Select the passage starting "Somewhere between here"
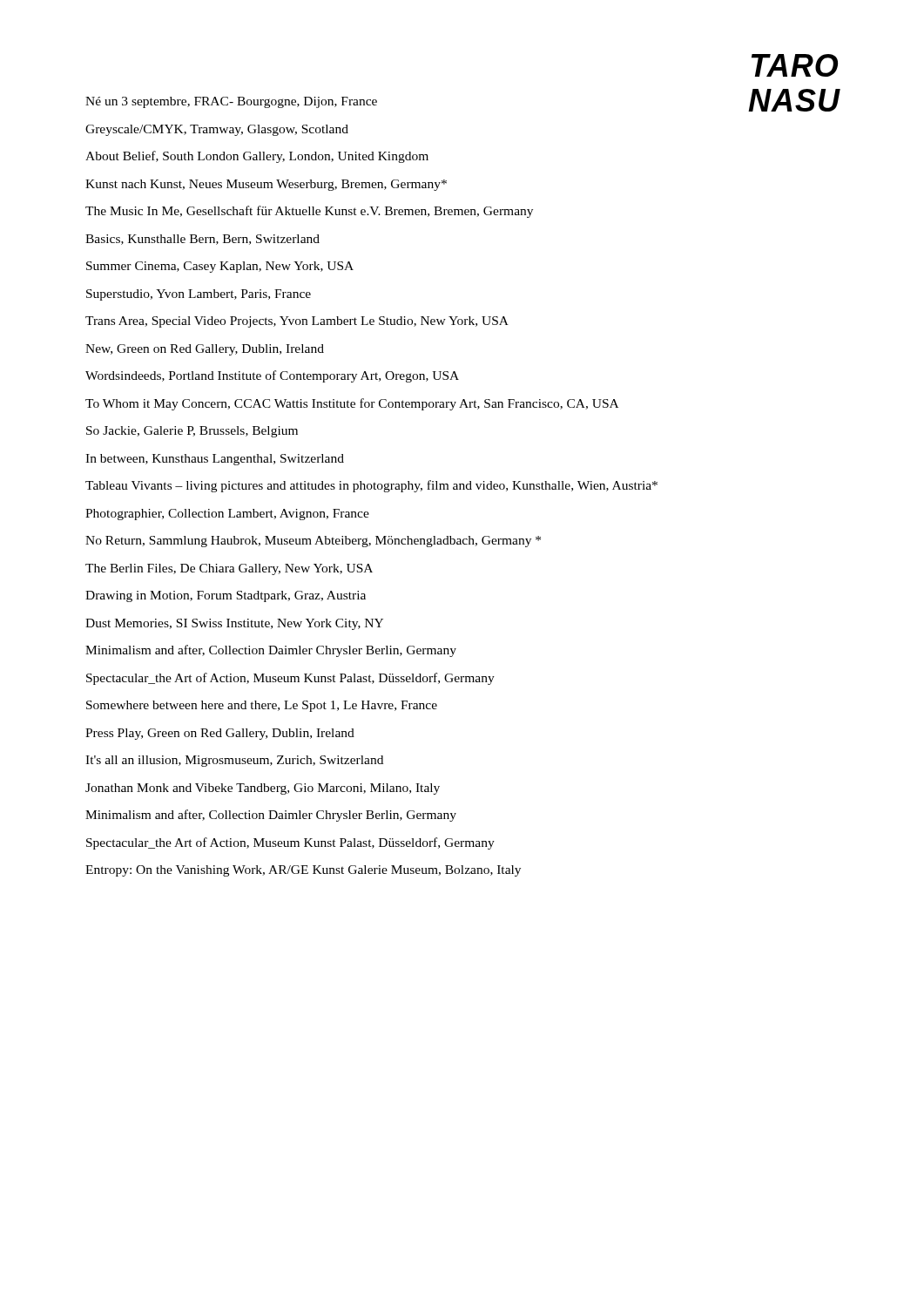This screenshot has width=924, height=1307. [261, 705]
